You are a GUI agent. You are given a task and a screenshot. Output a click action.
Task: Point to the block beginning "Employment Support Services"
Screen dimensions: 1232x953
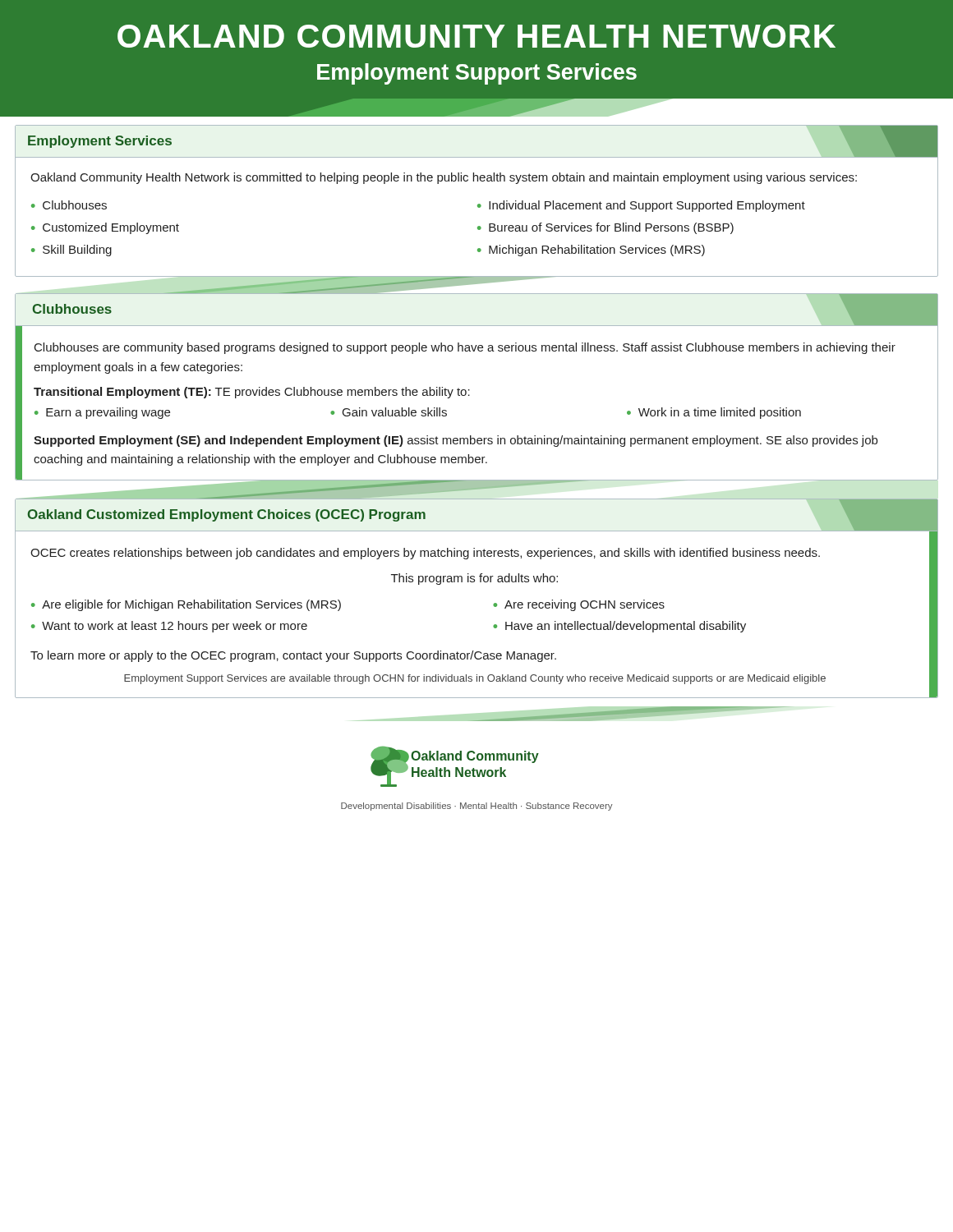[x=475, y=678]
